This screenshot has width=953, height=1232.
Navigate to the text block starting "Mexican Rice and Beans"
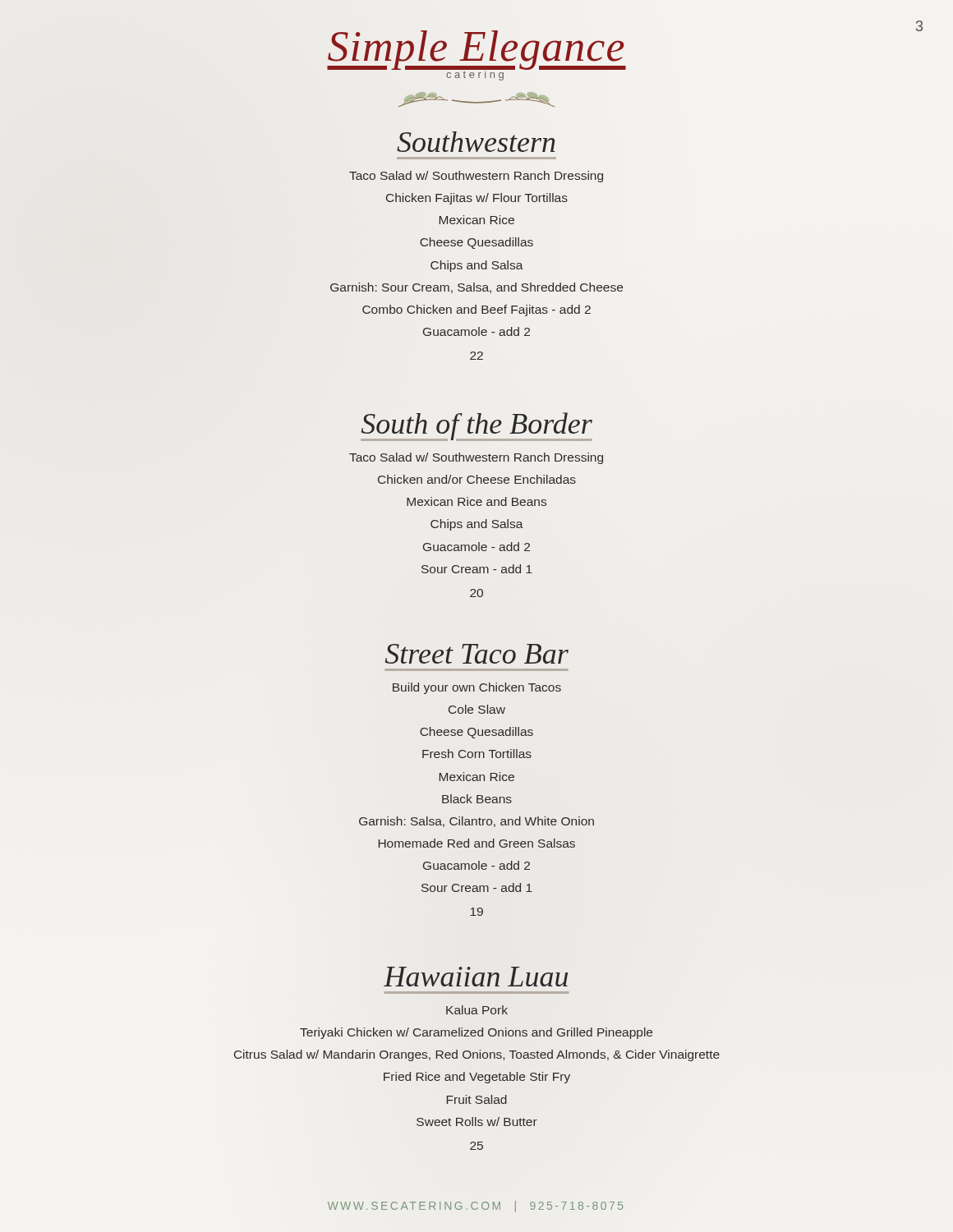(x=476, y=502)
